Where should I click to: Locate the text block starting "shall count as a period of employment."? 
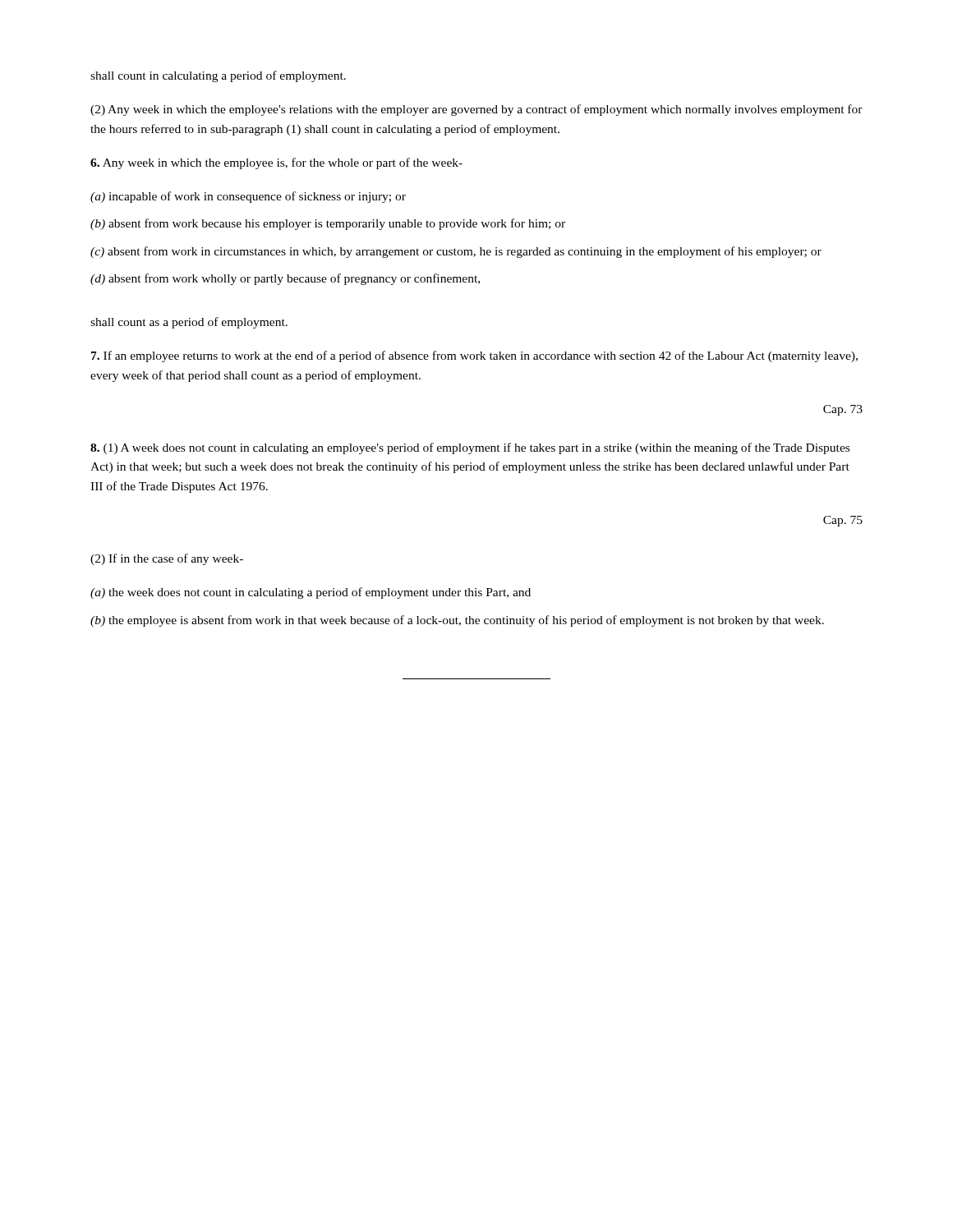click(x=189, y=322)
